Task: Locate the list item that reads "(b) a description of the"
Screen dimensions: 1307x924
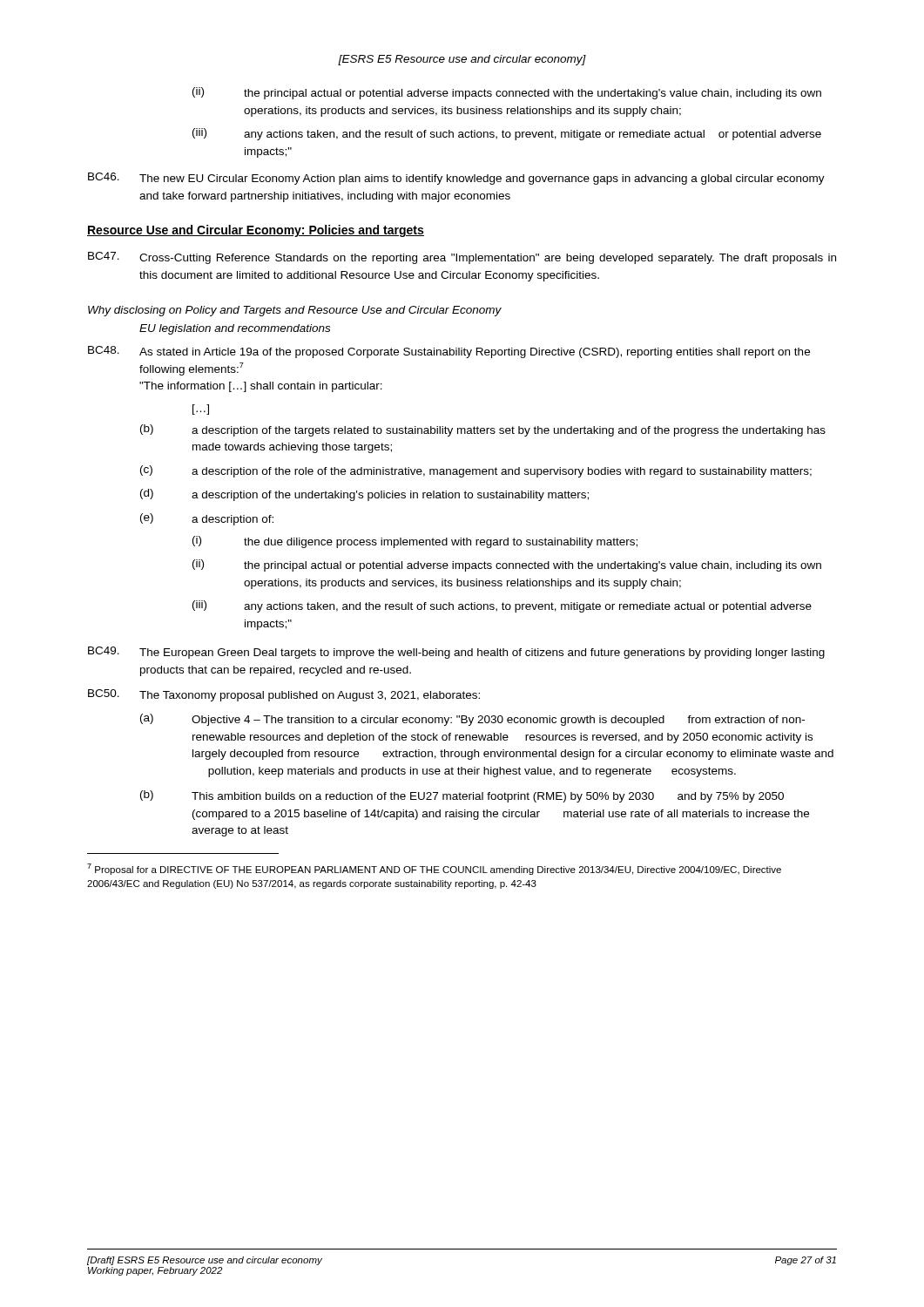Action: [x=488, y=438]
